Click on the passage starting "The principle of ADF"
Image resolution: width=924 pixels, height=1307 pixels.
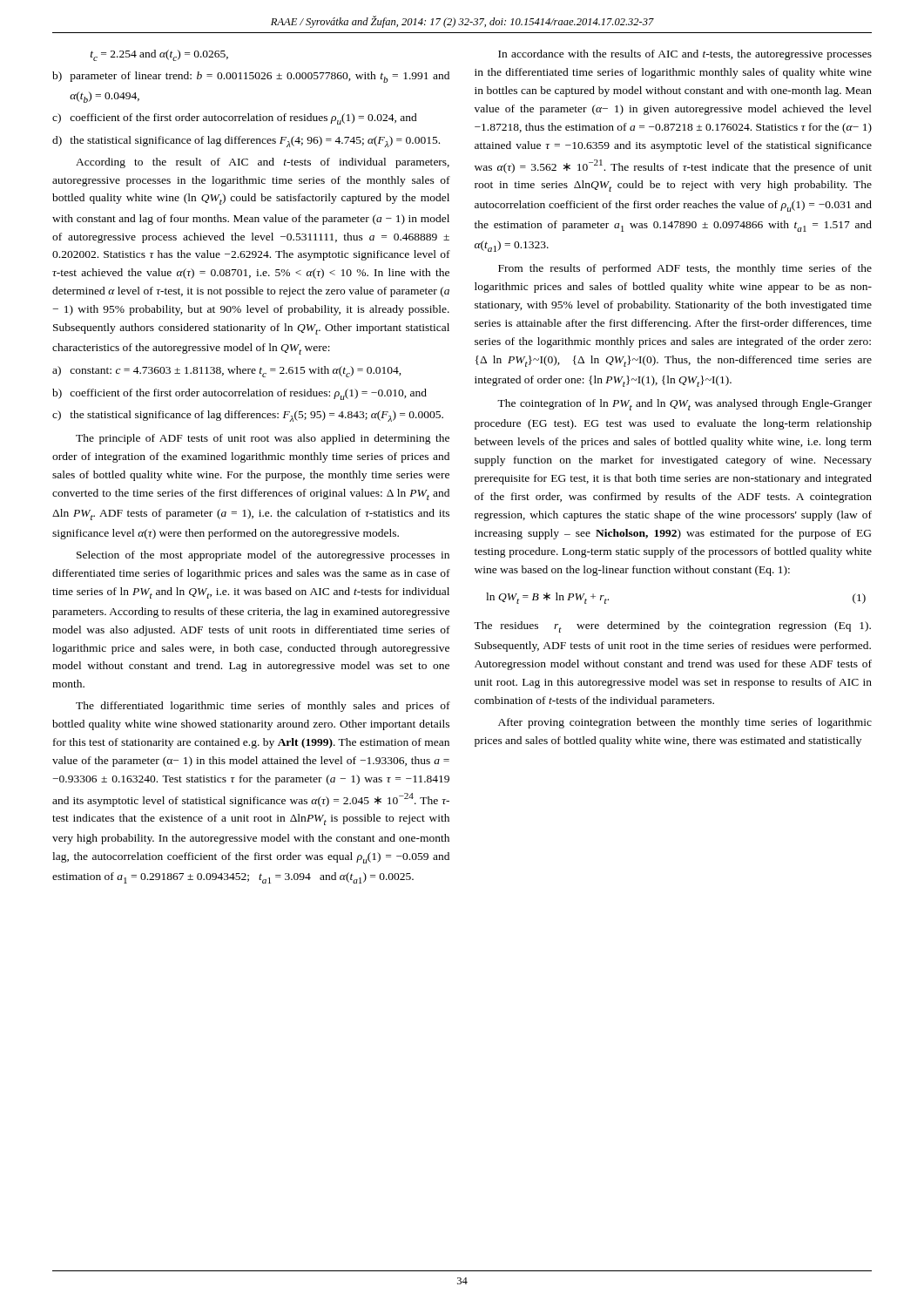coord(251,486)
